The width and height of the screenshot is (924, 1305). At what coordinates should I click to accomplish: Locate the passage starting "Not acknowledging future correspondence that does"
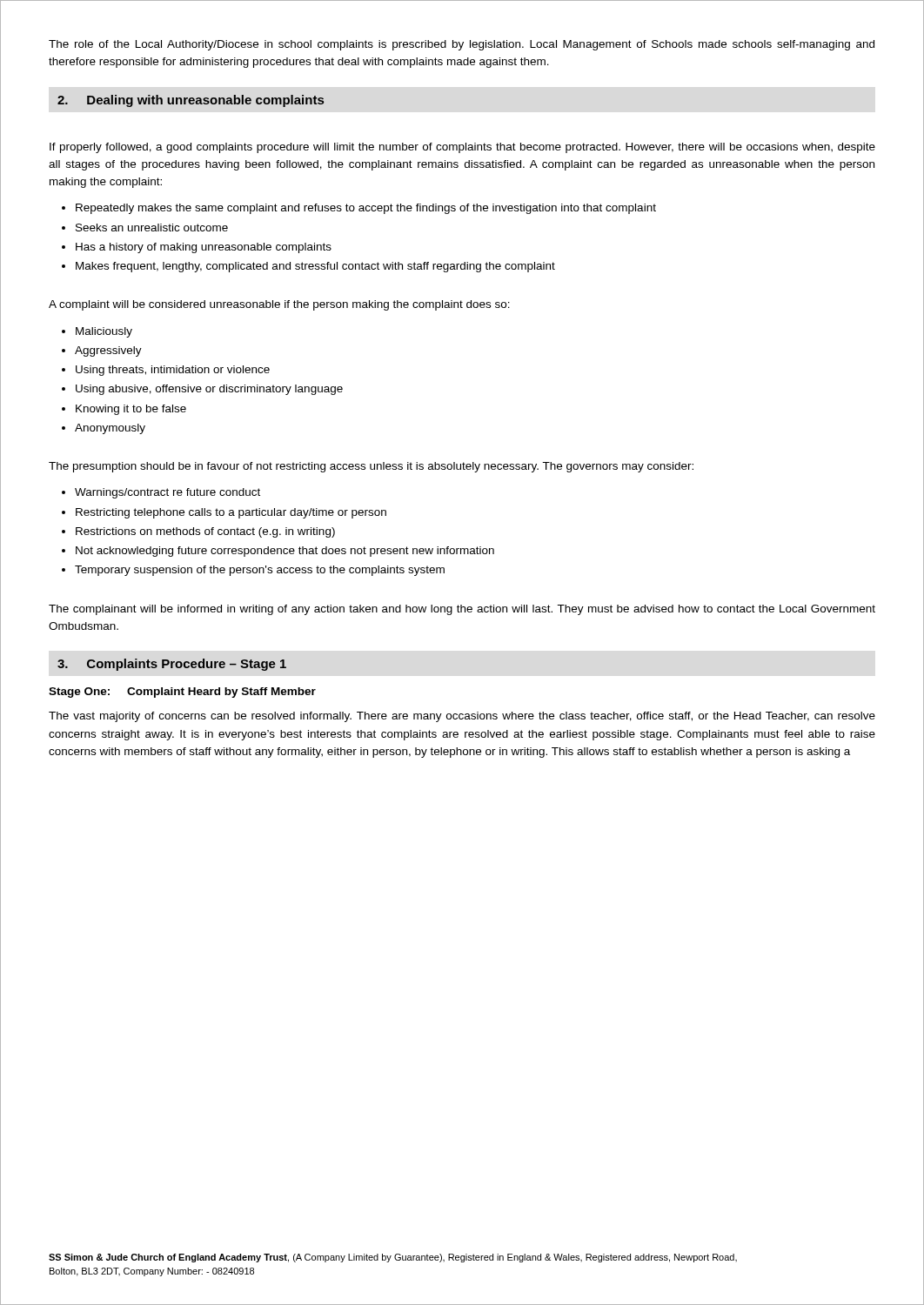coord(285,550)
